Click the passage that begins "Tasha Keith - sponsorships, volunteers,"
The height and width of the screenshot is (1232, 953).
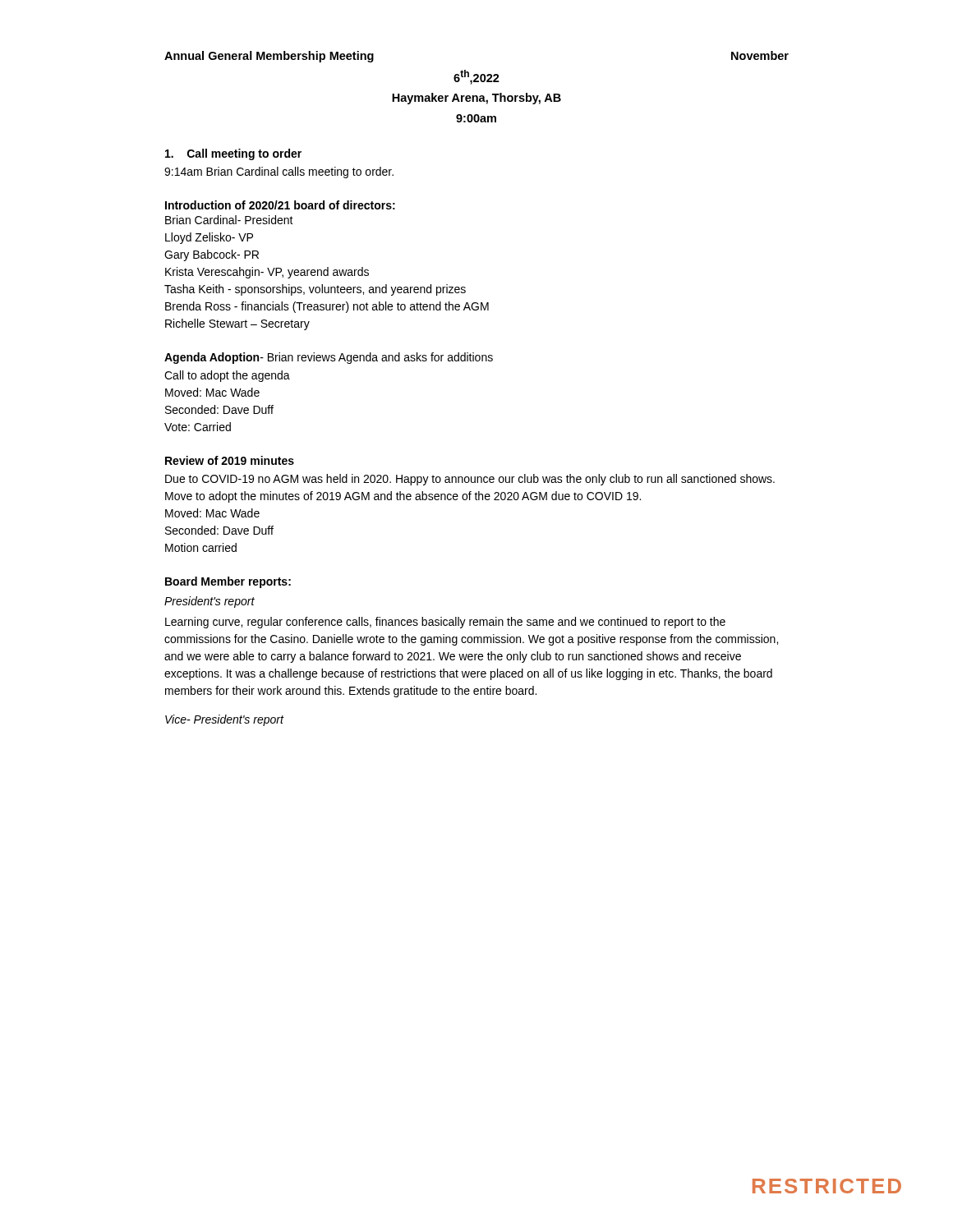pyautogui.click(x=315, y=289)
